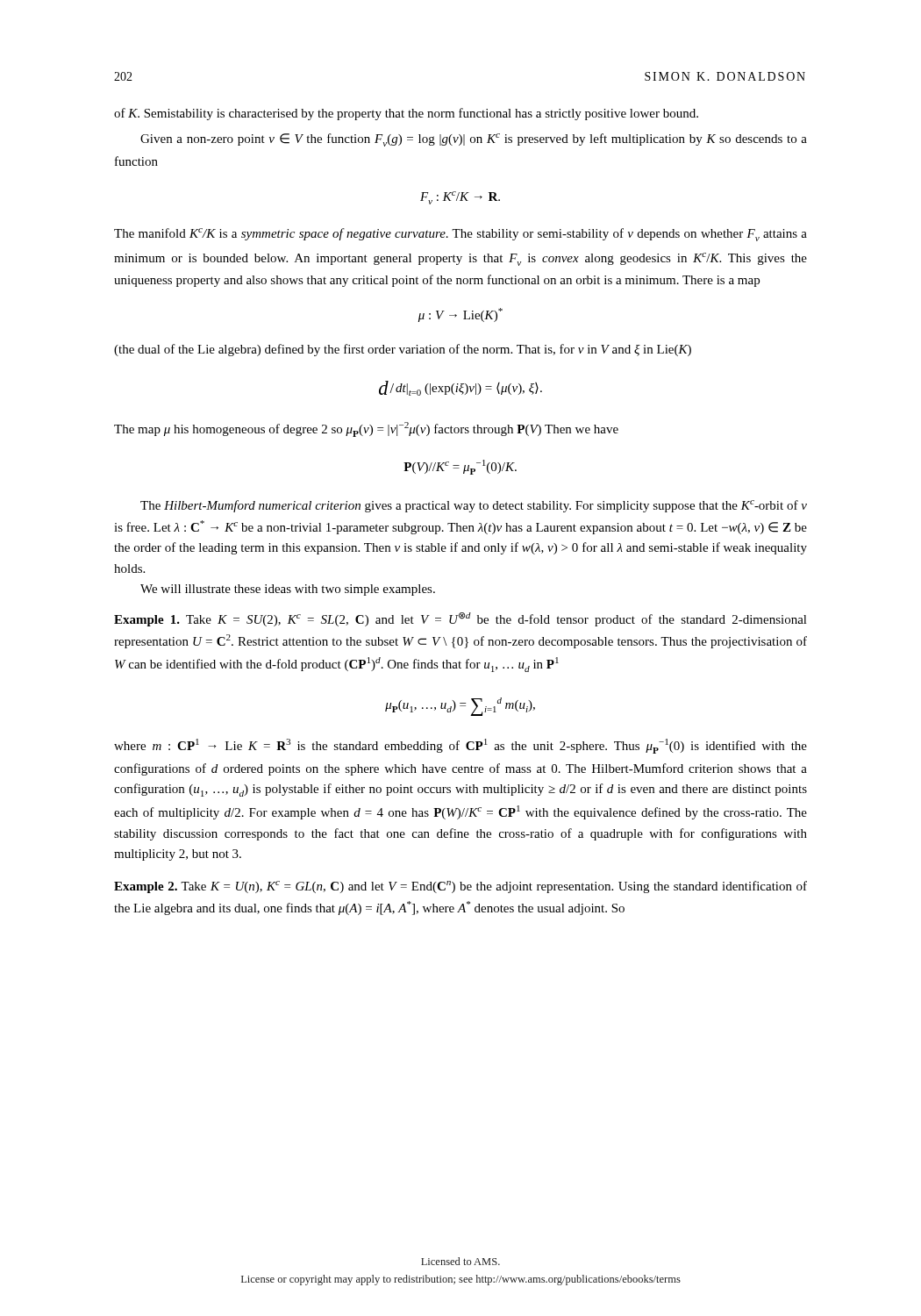Point to the text block starting "We will illustrate these ideas with"
Viewport: 921px width, 1316px height.
pyautogui.click(x=288, y=590)
